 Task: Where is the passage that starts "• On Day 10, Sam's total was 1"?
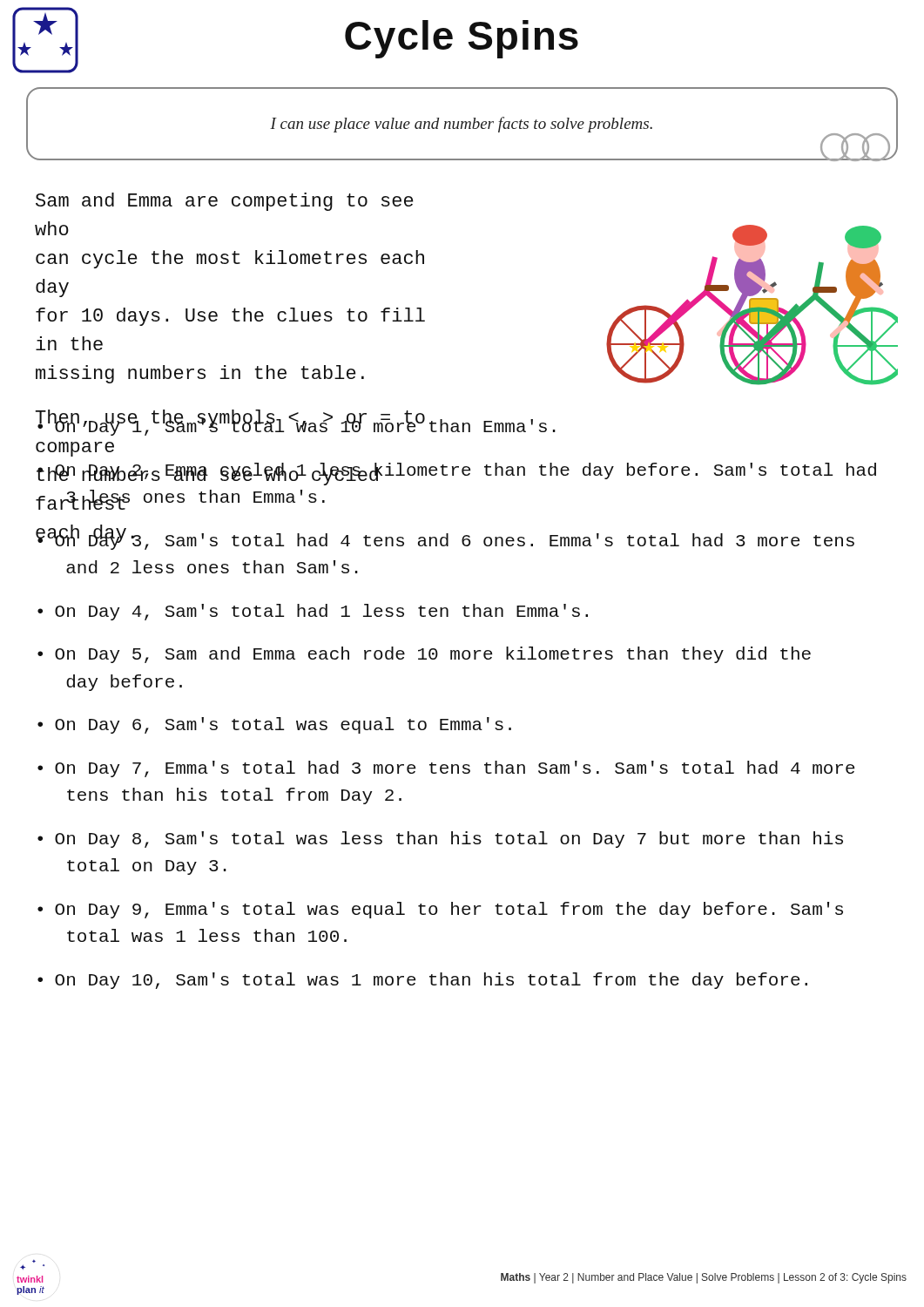coord(466,981)
